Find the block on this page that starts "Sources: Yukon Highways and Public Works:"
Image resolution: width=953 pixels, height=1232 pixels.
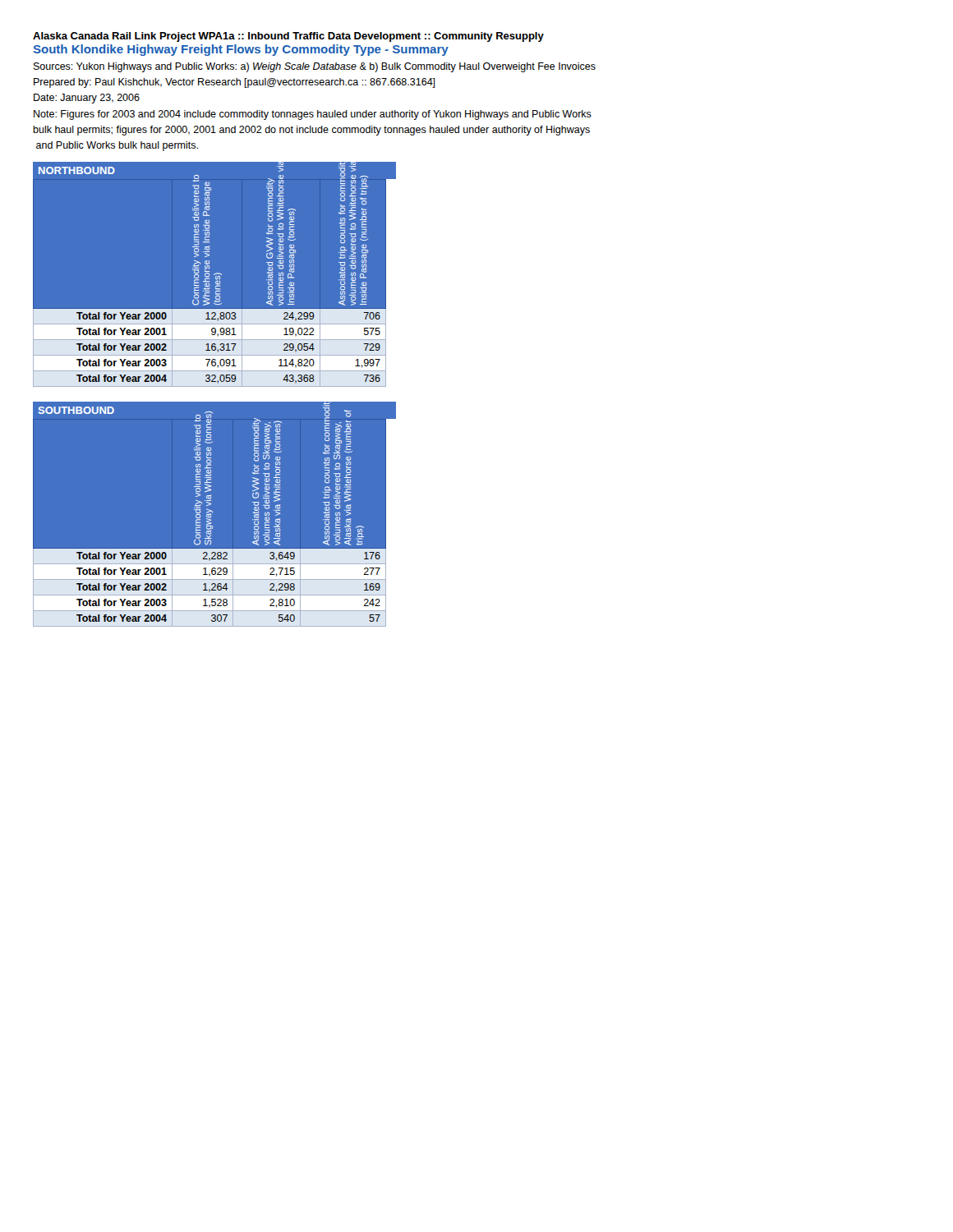(314, 82)
